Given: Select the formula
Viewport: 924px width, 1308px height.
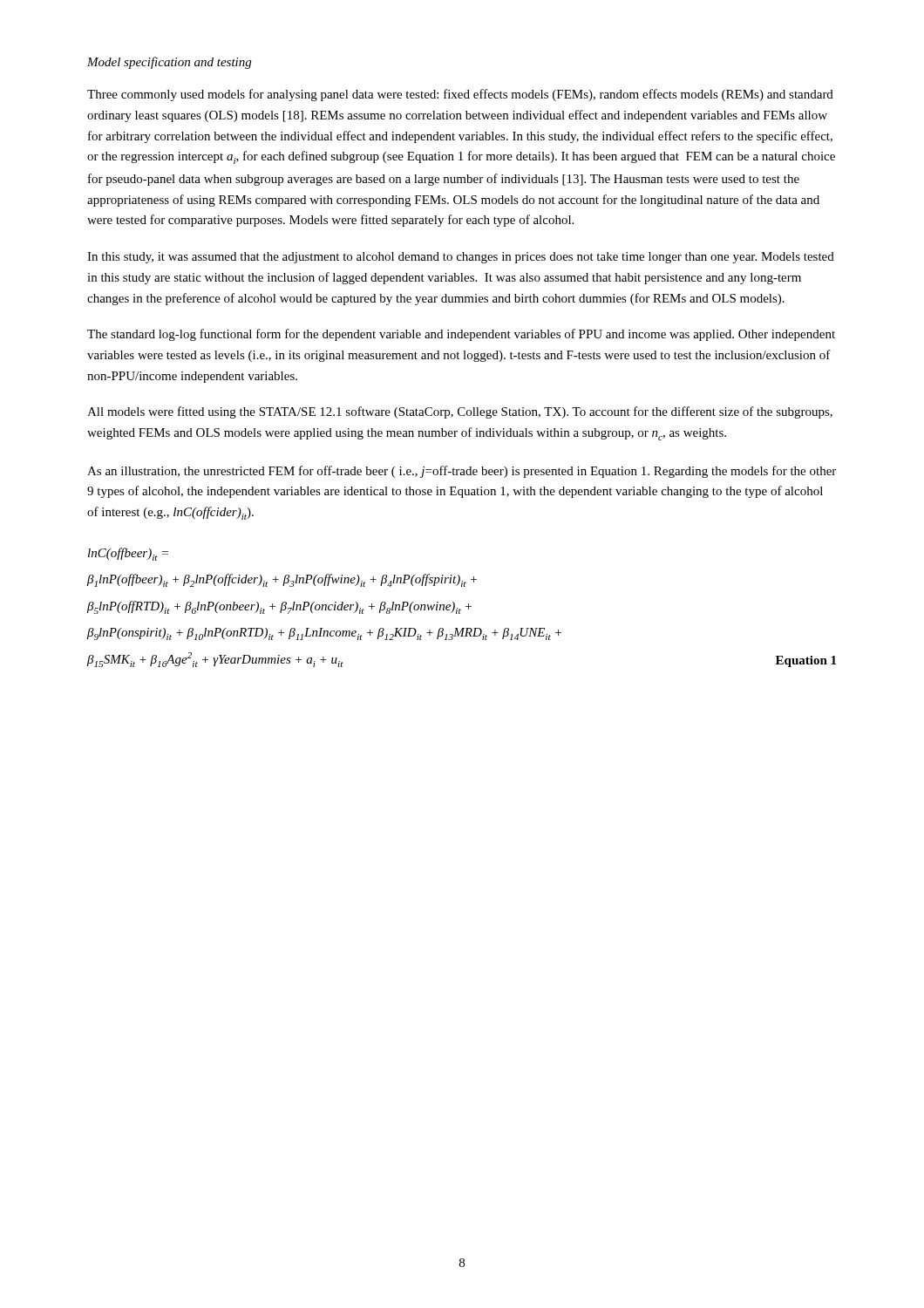Looking at the screenshot, I should (462, 607).
